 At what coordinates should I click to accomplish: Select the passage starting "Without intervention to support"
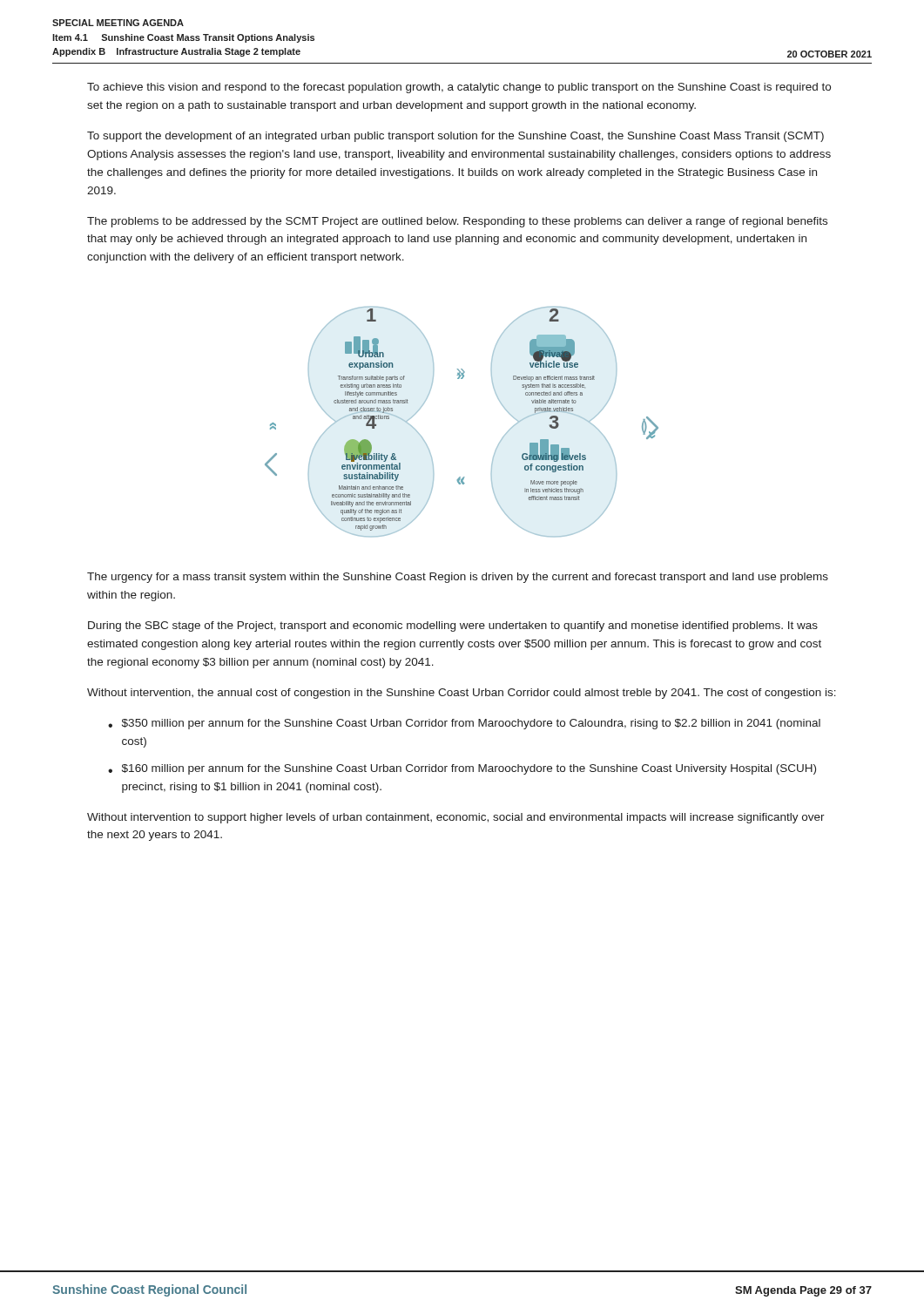coord(456,826)
